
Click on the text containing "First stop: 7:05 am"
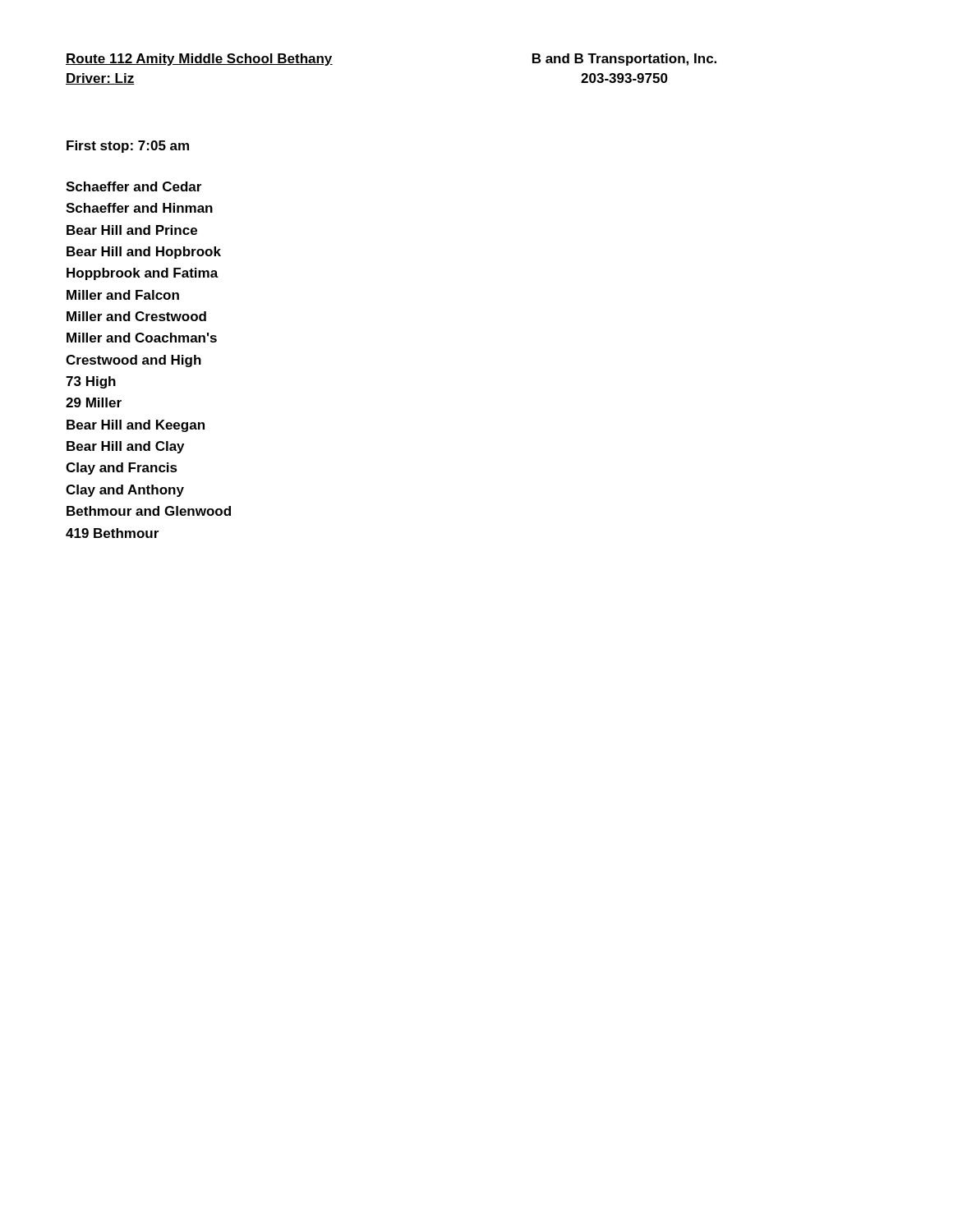(x=128, y=146)
